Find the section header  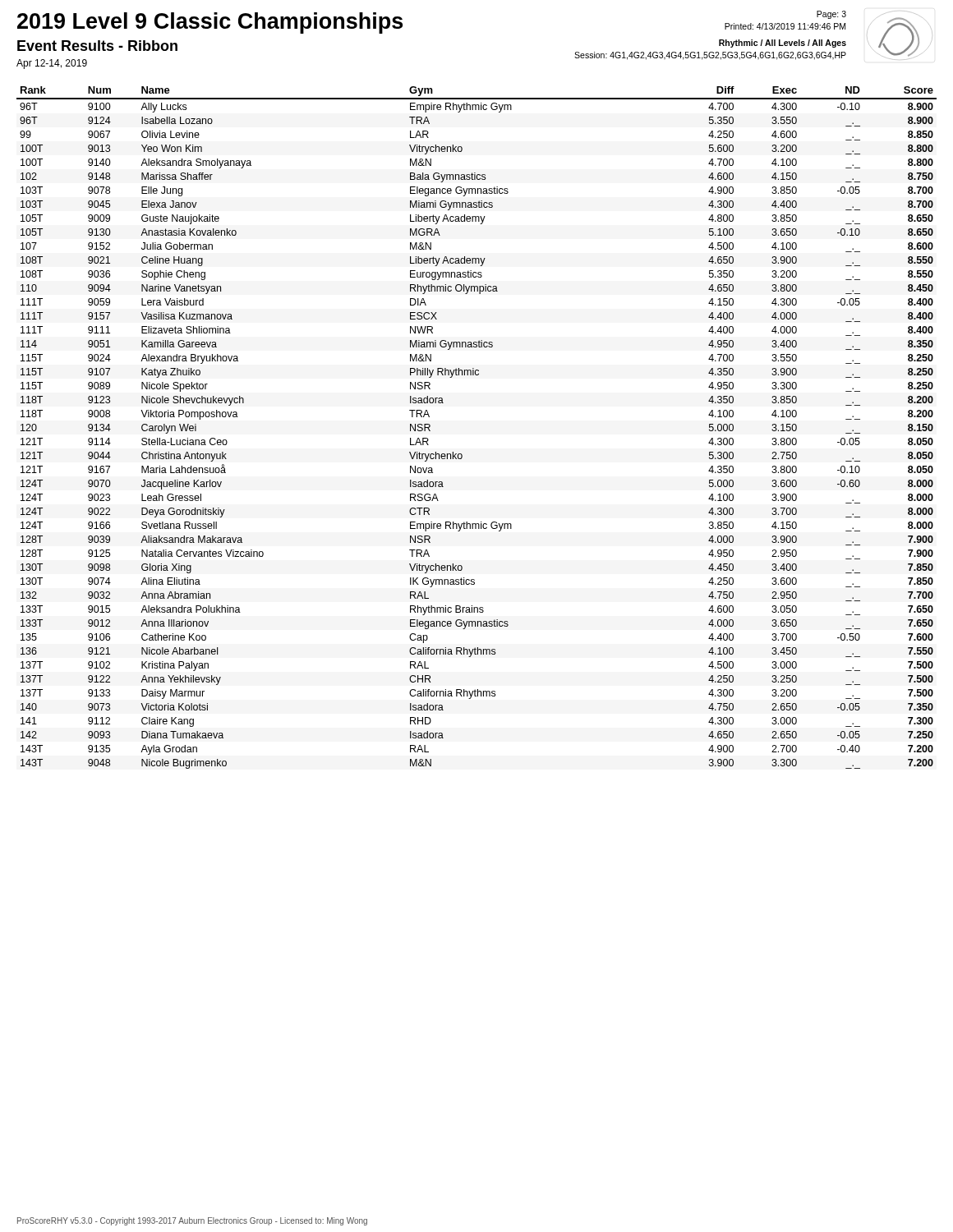pos(97,46)
